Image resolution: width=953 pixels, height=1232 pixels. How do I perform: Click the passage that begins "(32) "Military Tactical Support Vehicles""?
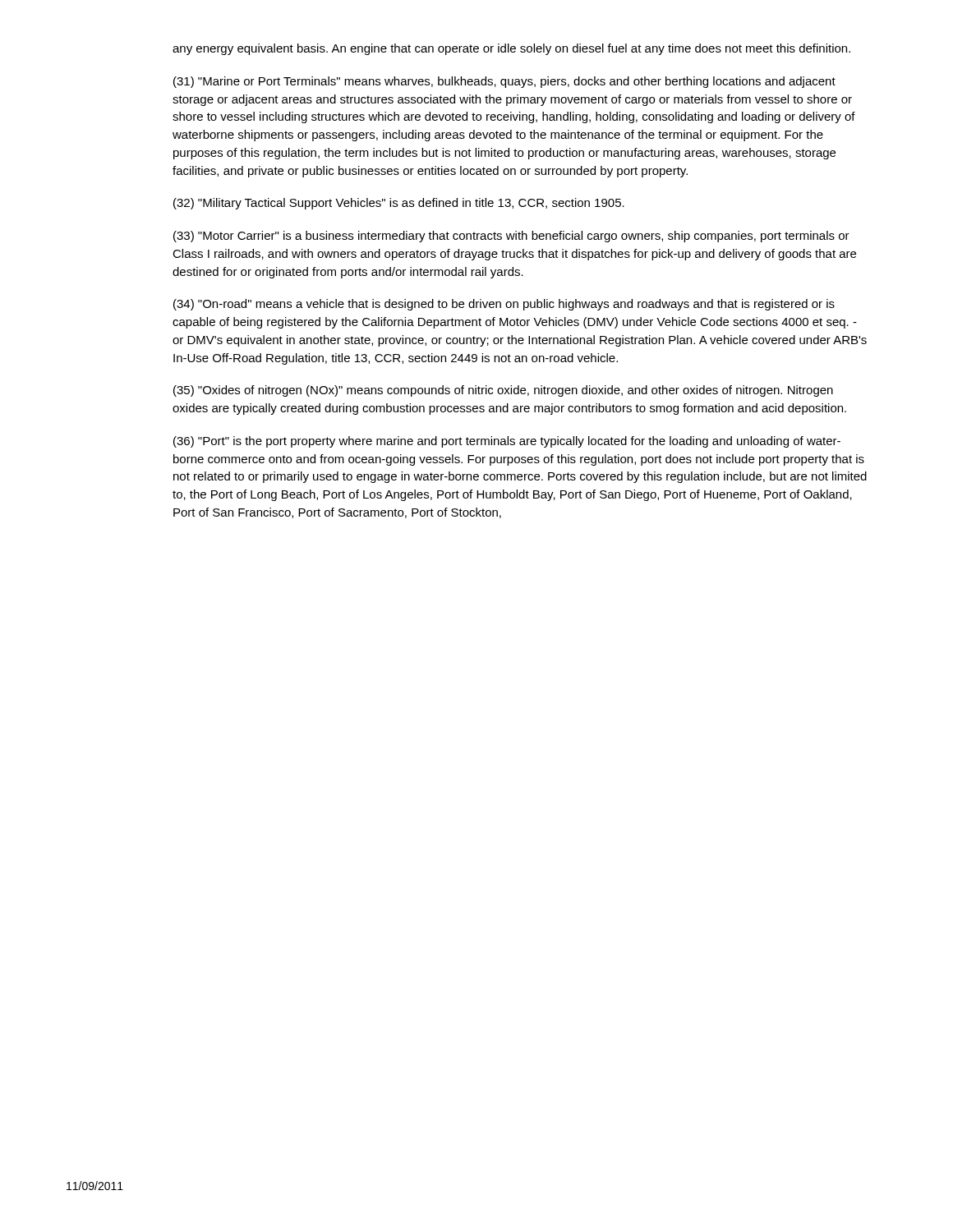click(399, 203)
